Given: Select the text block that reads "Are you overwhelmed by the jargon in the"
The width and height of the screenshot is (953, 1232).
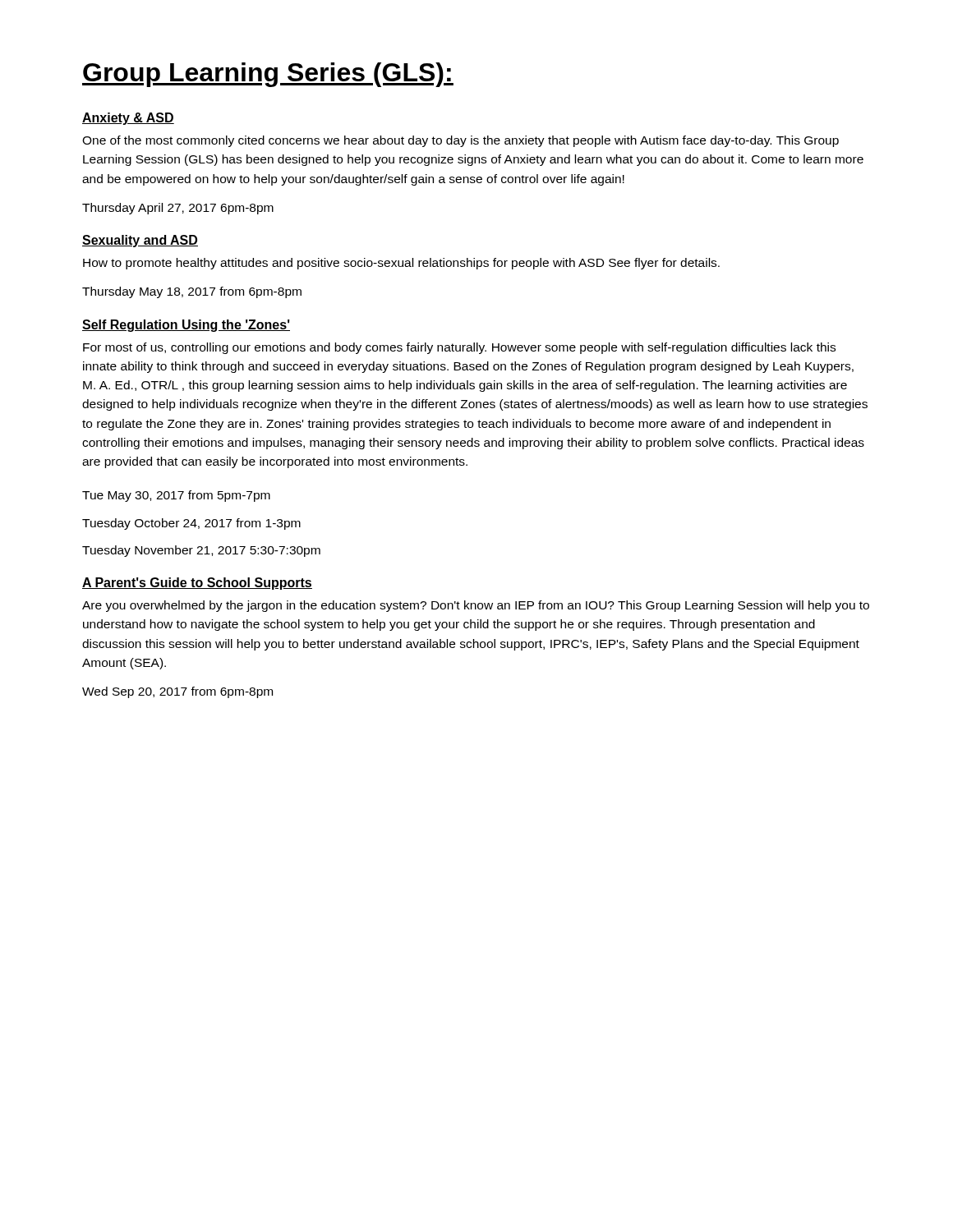Looking at the screenshot, I should coord(476,634).
